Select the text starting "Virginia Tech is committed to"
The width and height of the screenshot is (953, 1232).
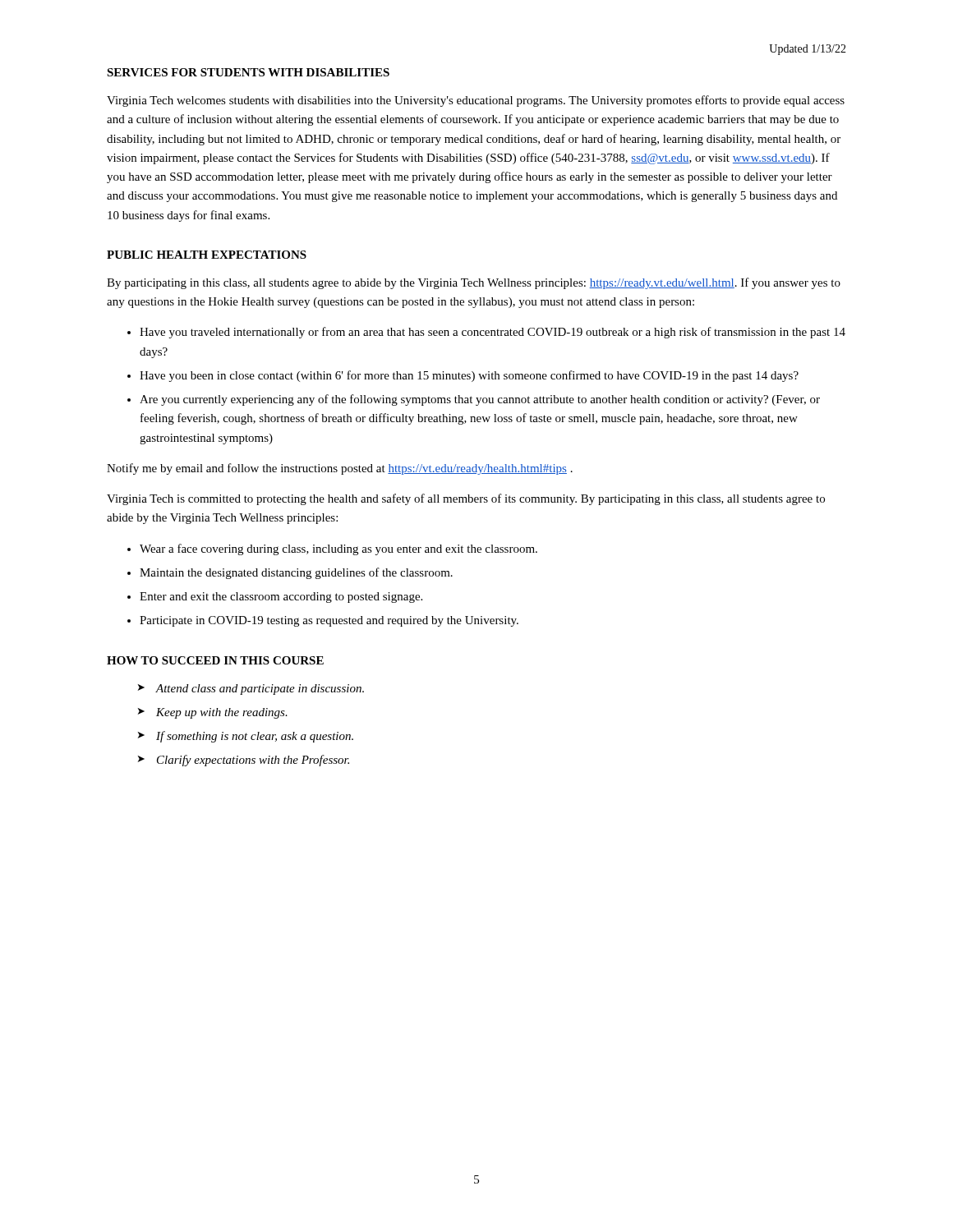(x=466, y=508)
